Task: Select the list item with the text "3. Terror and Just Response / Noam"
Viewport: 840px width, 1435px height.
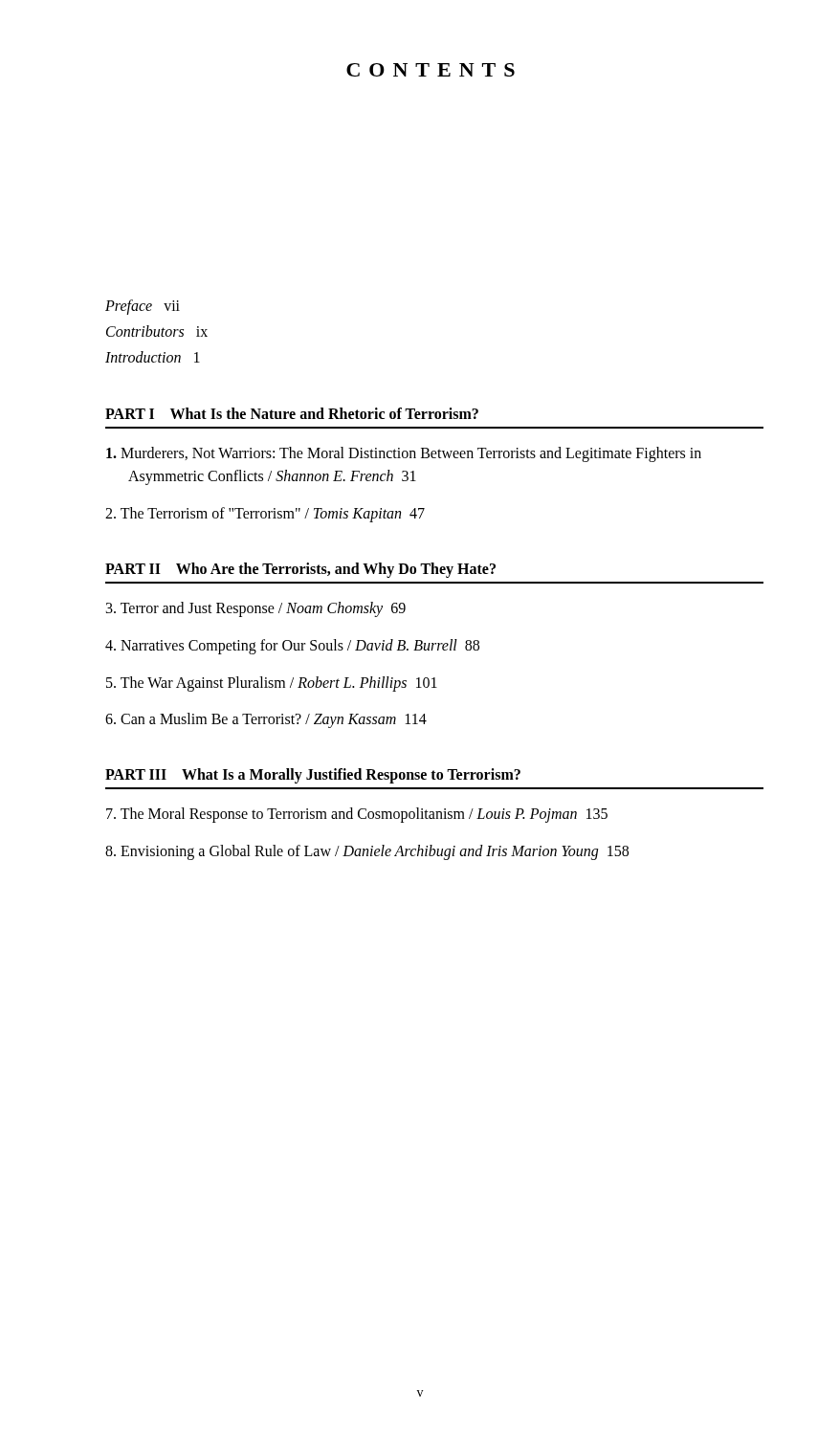Action: [x=256, y=608]
